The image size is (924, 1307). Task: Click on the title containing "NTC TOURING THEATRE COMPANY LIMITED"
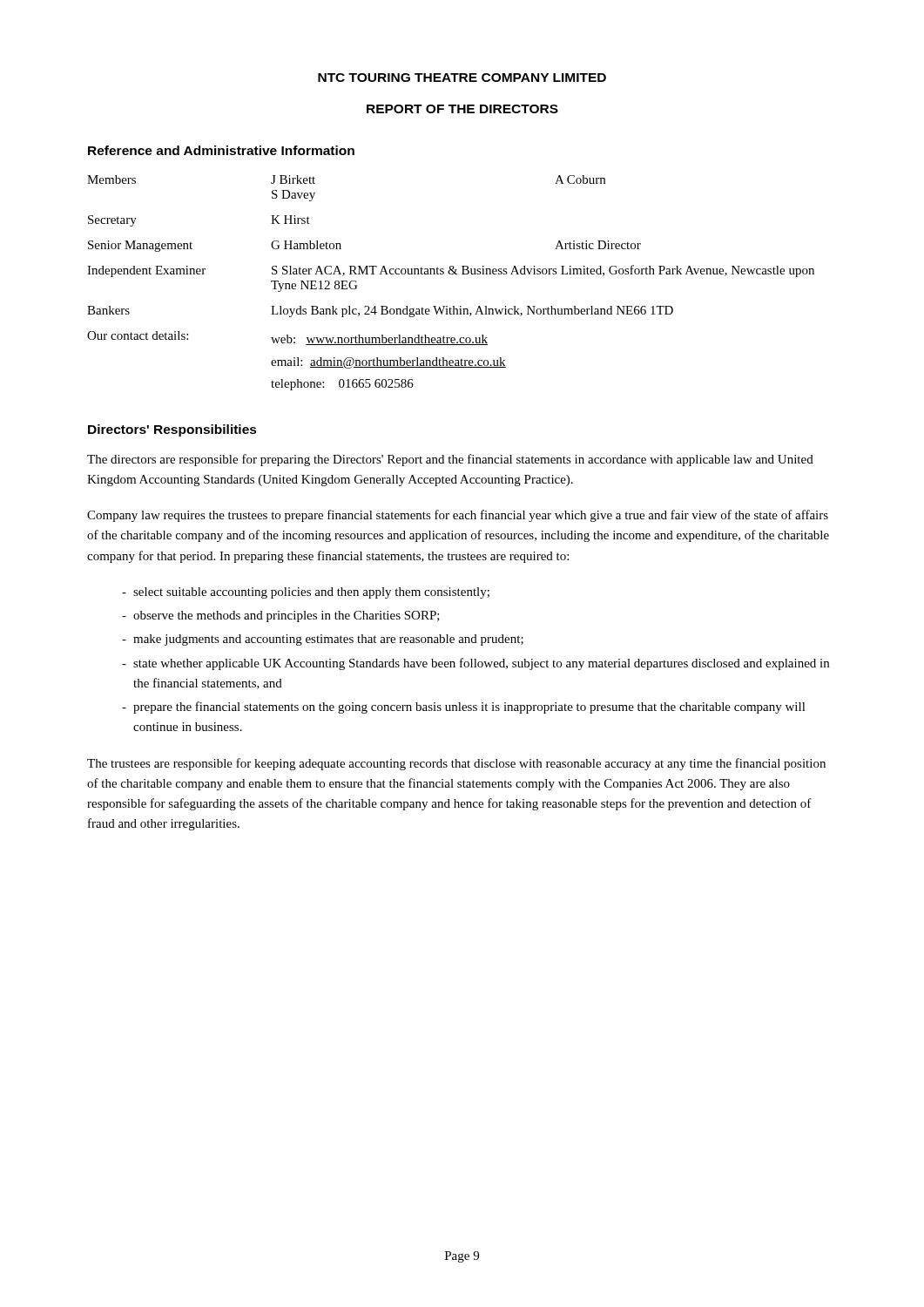(462, 77)
